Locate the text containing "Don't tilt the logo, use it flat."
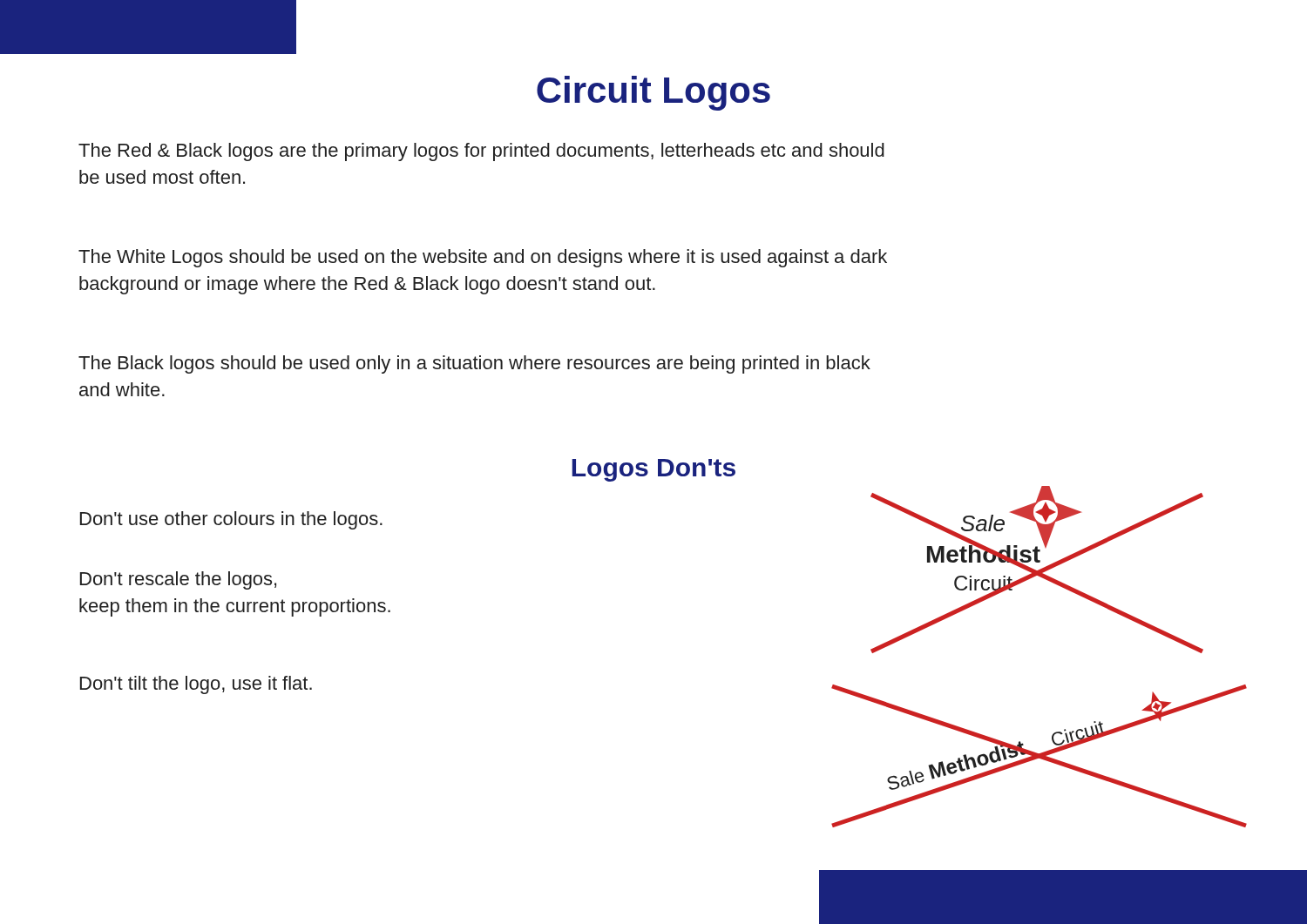 click(x=196, y=683)
